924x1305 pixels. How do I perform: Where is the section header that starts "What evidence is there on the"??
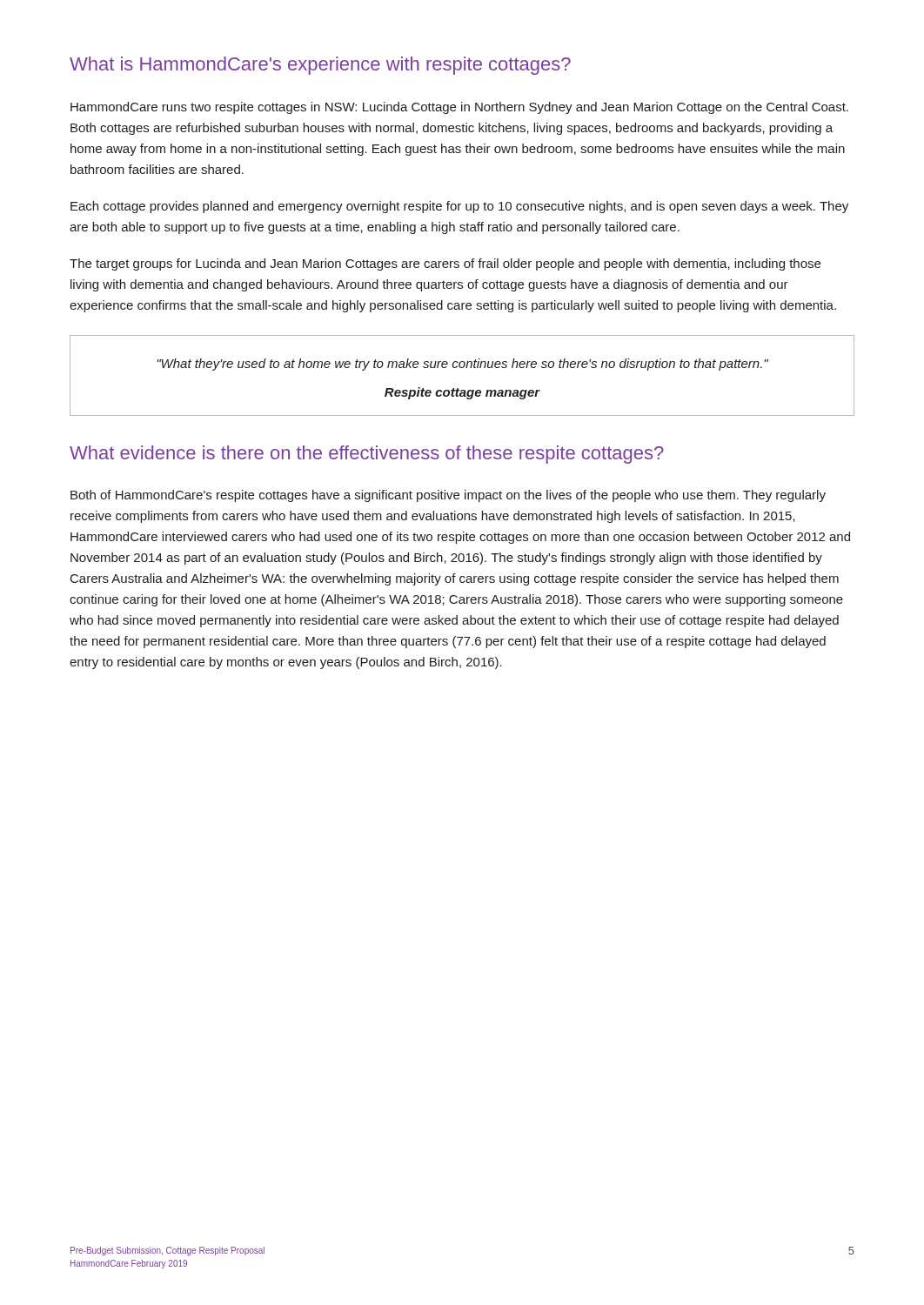coord(462,453)
